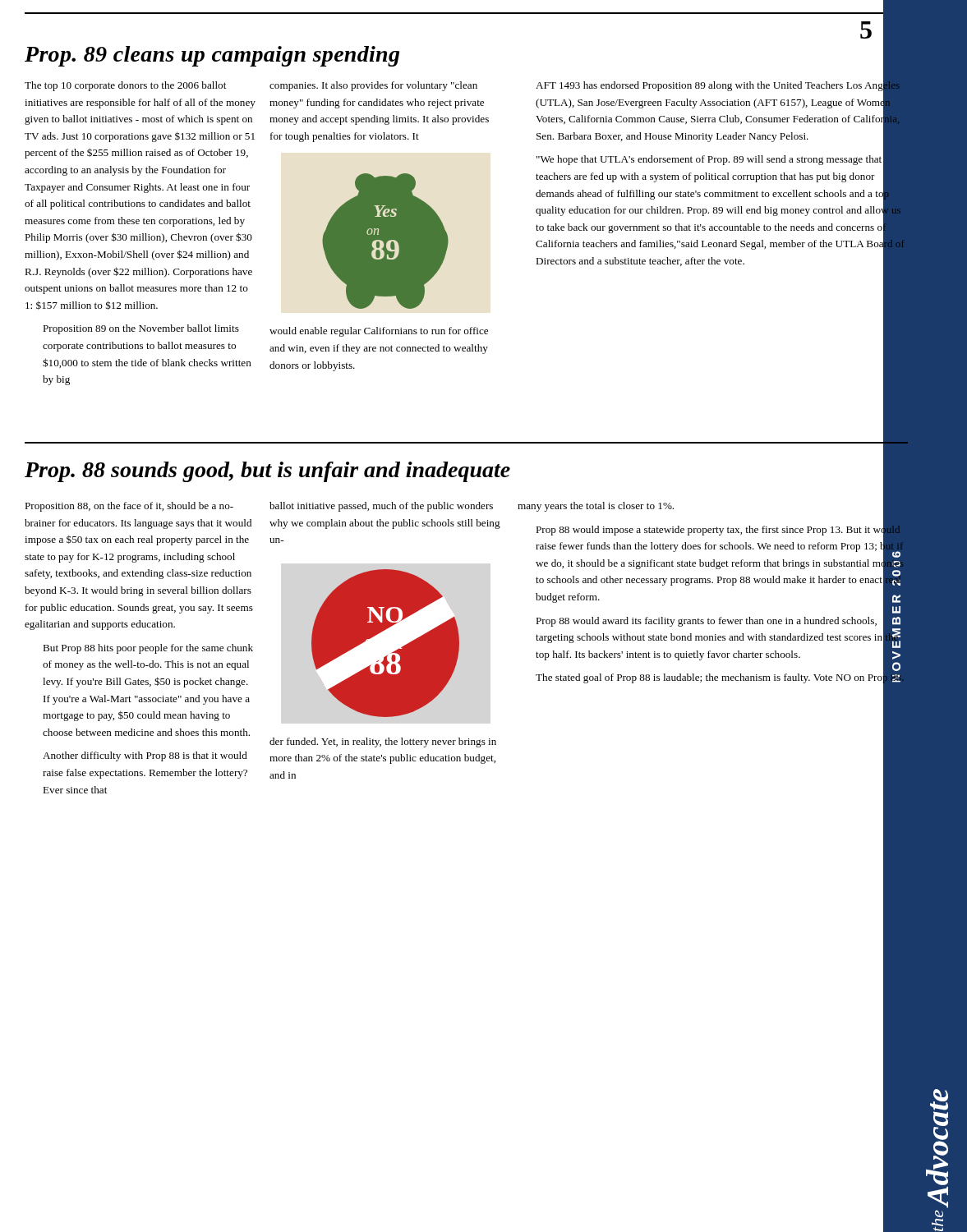Select the text starting "many years the total is"

coord(713,592)
